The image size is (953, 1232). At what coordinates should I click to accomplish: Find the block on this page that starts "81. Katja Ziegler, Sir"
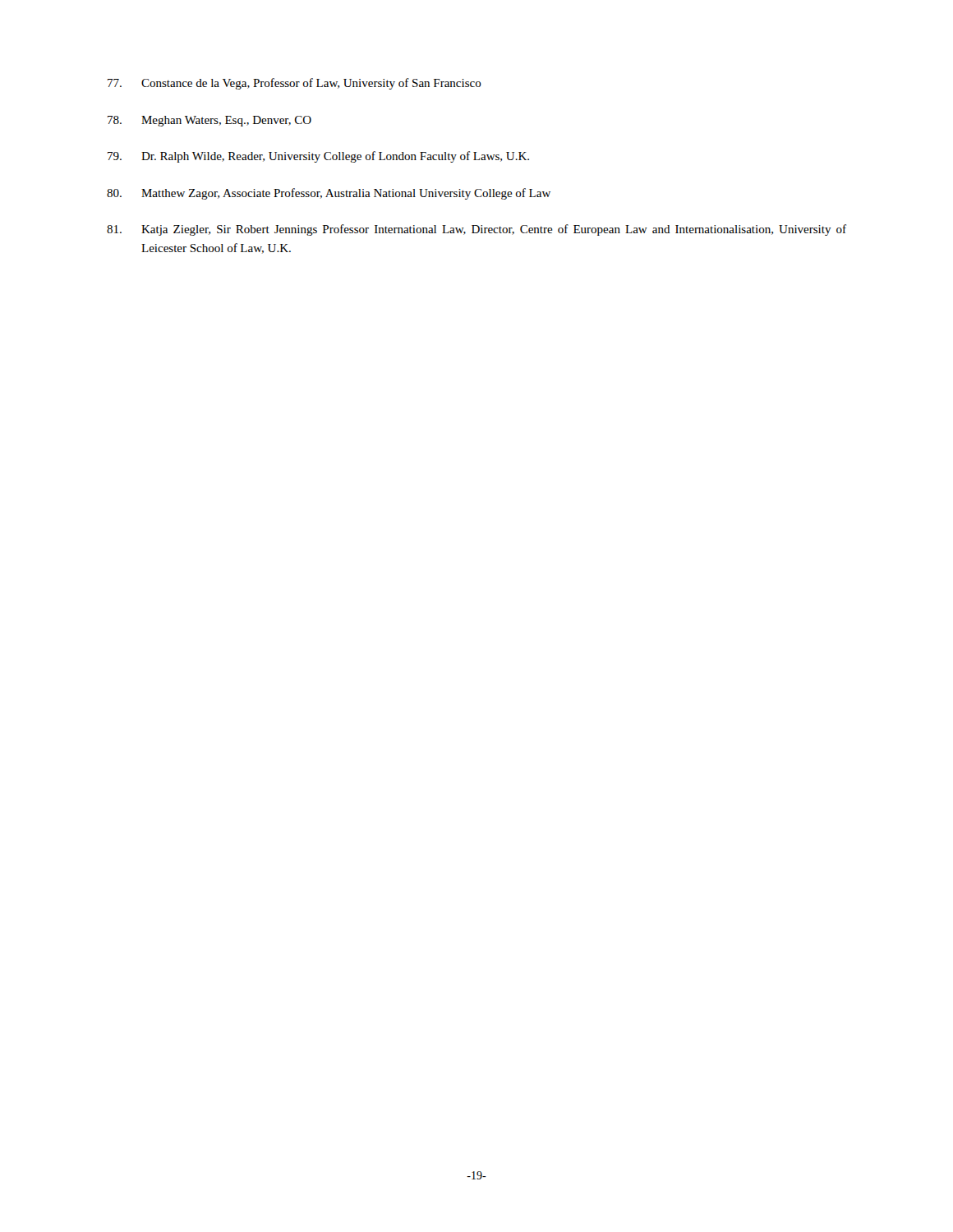click(x=476, y=239)
